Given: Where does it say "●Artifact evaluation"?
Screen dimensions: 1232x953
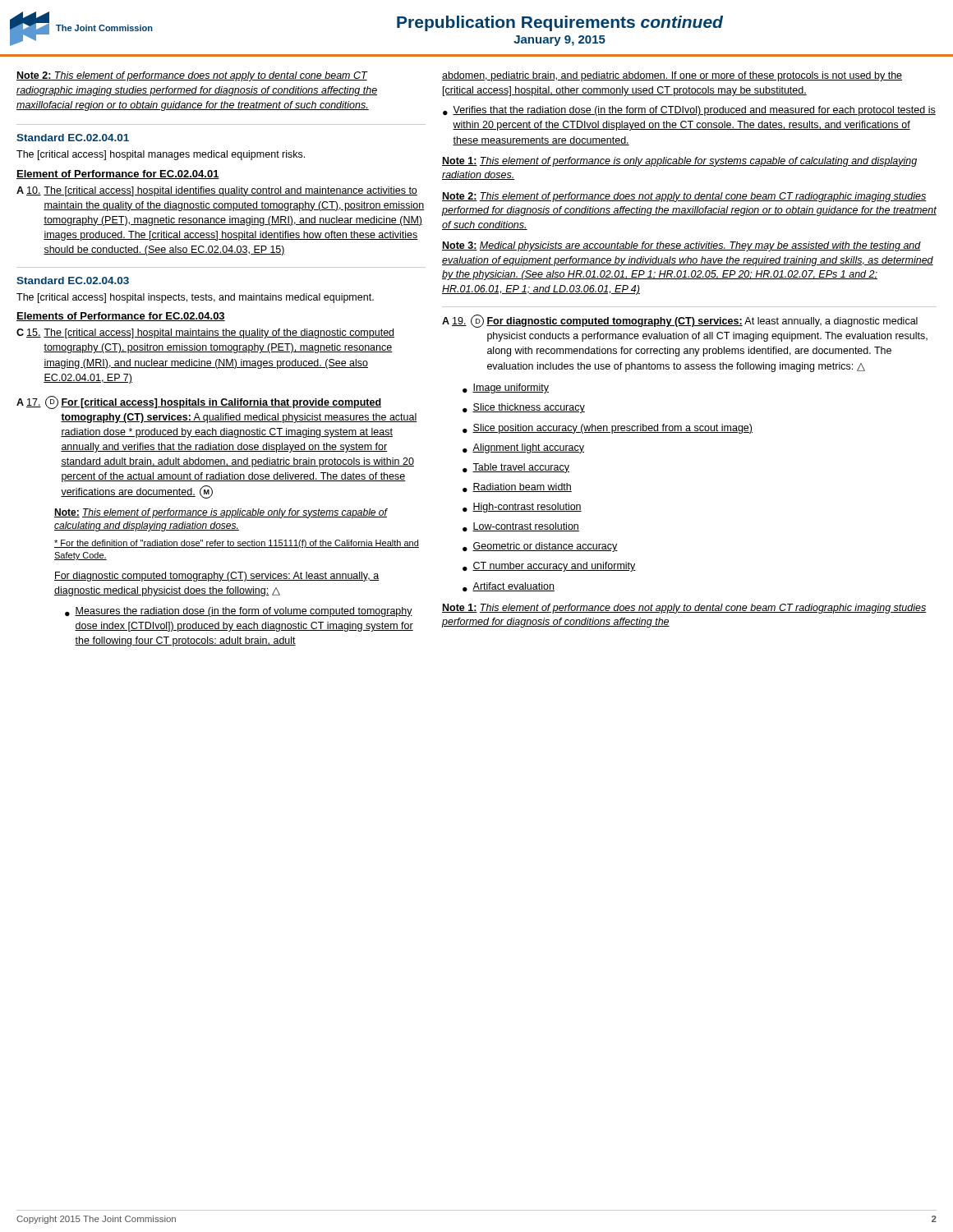Looking at the screenshot, I should pyautogui.click(x=508, y=587).
